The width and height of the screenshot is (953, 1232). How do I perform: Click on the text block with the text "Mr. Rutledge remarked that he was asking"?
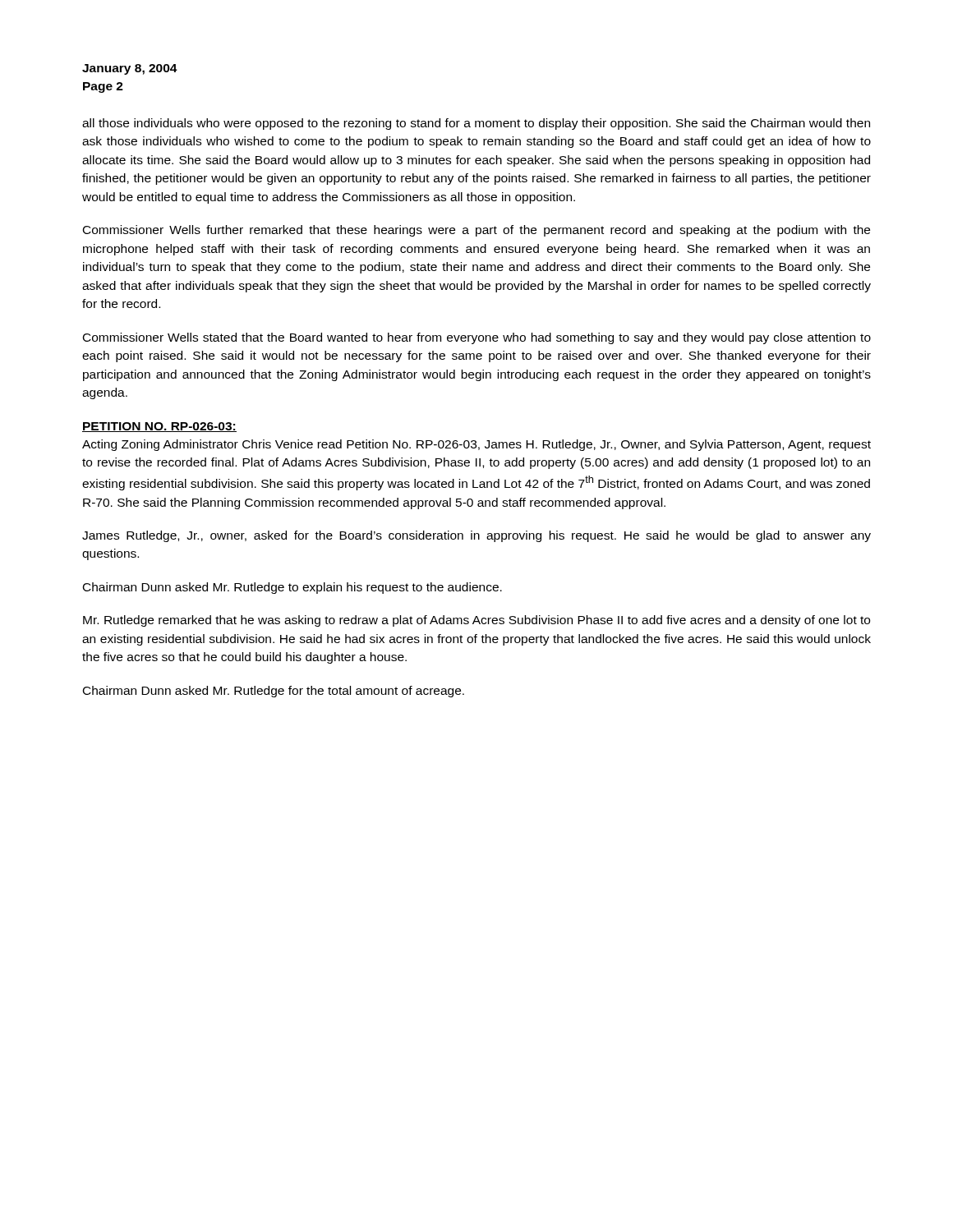476,638
